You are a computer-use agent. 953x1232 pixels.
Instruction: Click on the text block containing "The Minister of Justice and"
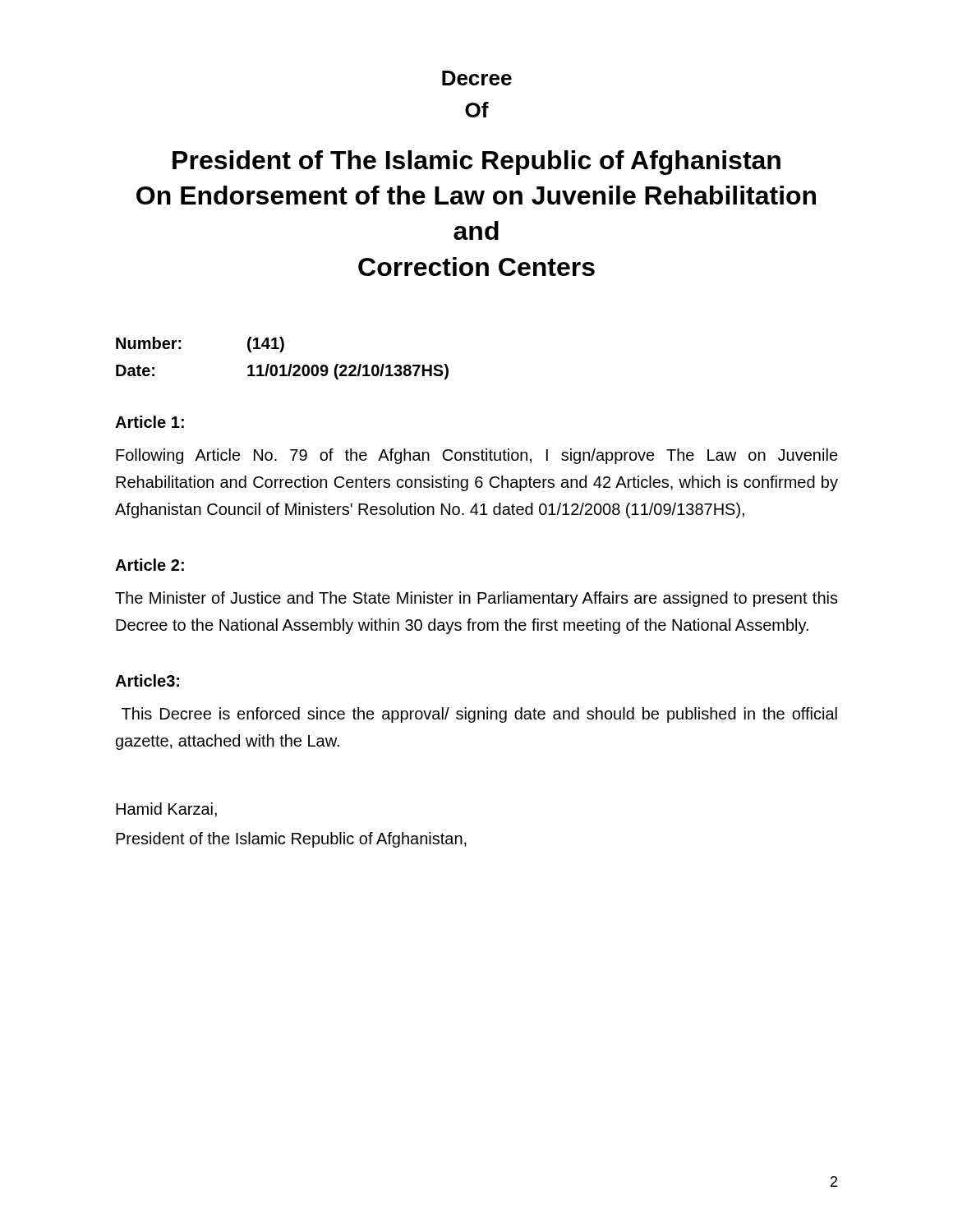[x=476, y=611]
